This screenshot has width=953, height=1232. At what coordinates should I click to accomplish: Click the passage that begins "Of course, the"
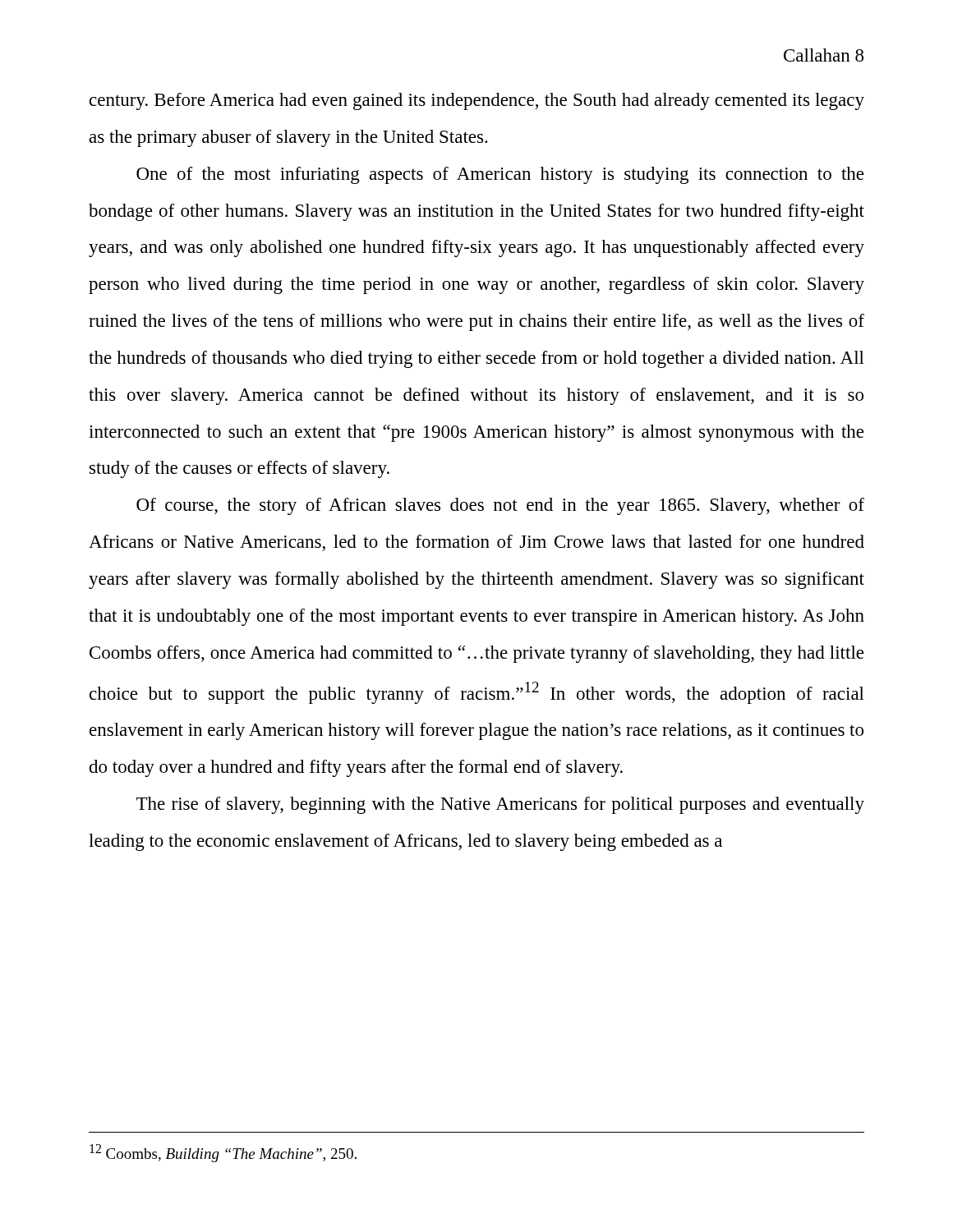(x=500, y=506)
